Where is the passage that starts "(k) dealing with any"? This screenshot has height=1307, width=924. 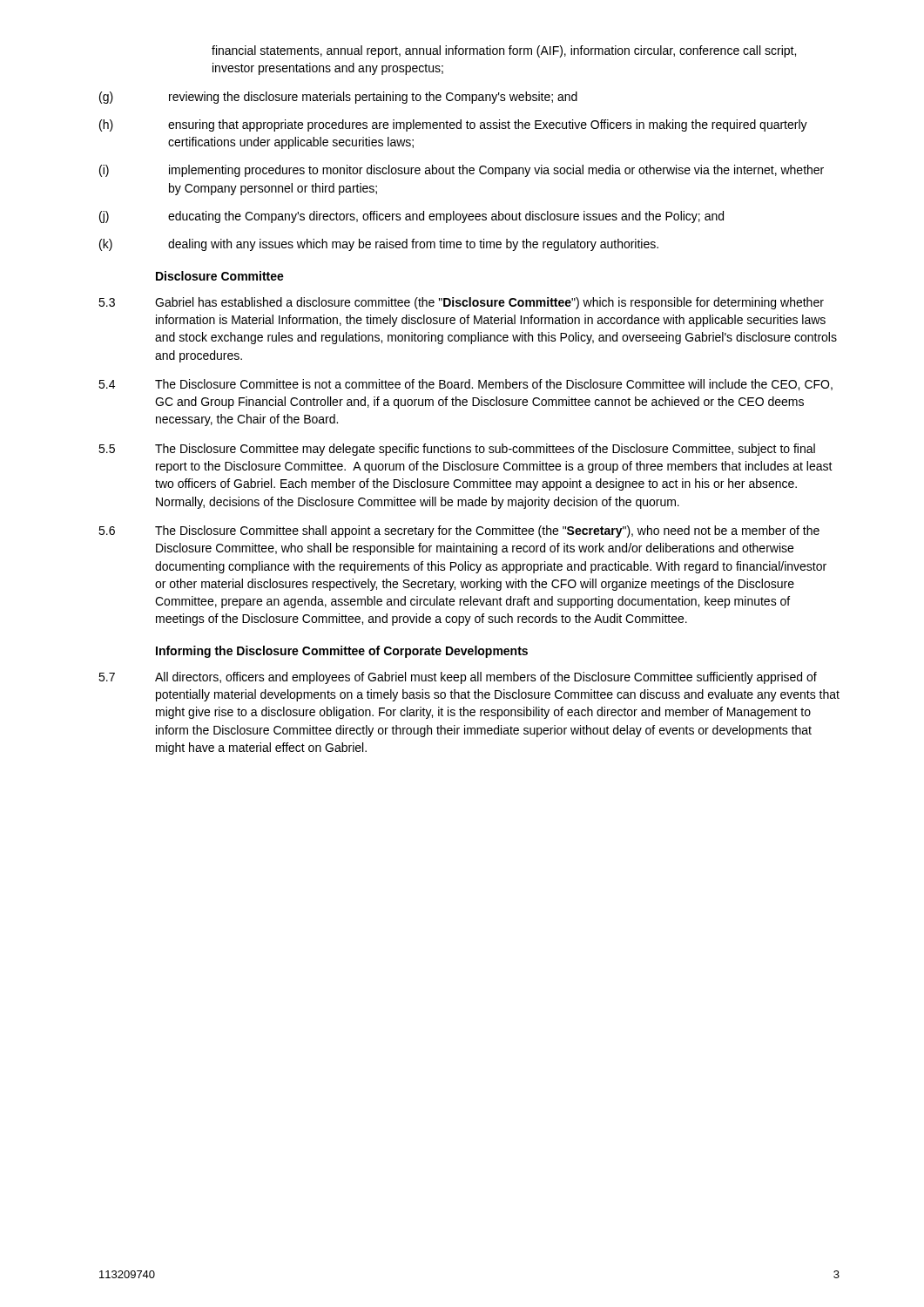(469, 244)
